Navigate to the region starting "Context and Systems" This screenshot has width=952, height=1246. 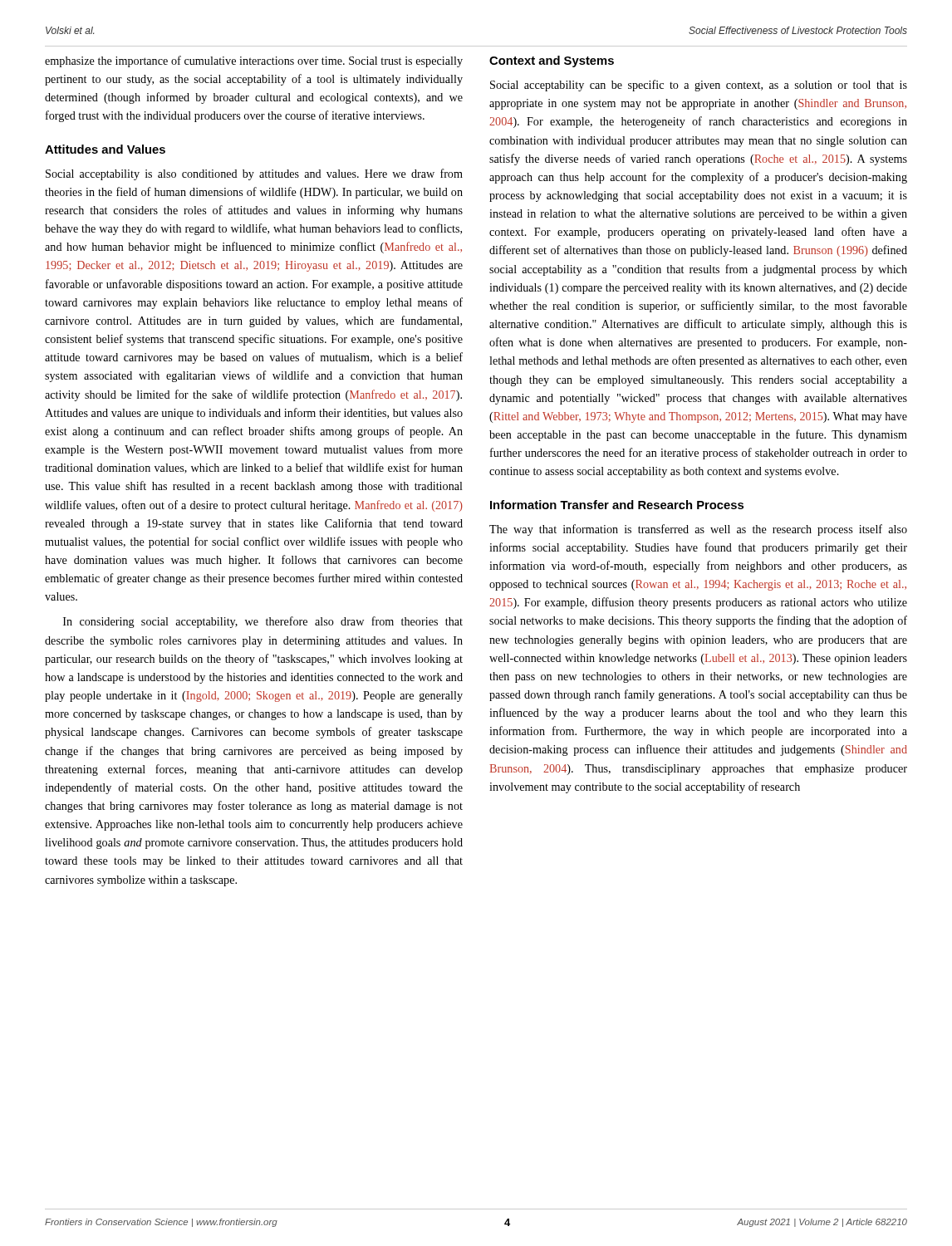click(x=552, y=61)
